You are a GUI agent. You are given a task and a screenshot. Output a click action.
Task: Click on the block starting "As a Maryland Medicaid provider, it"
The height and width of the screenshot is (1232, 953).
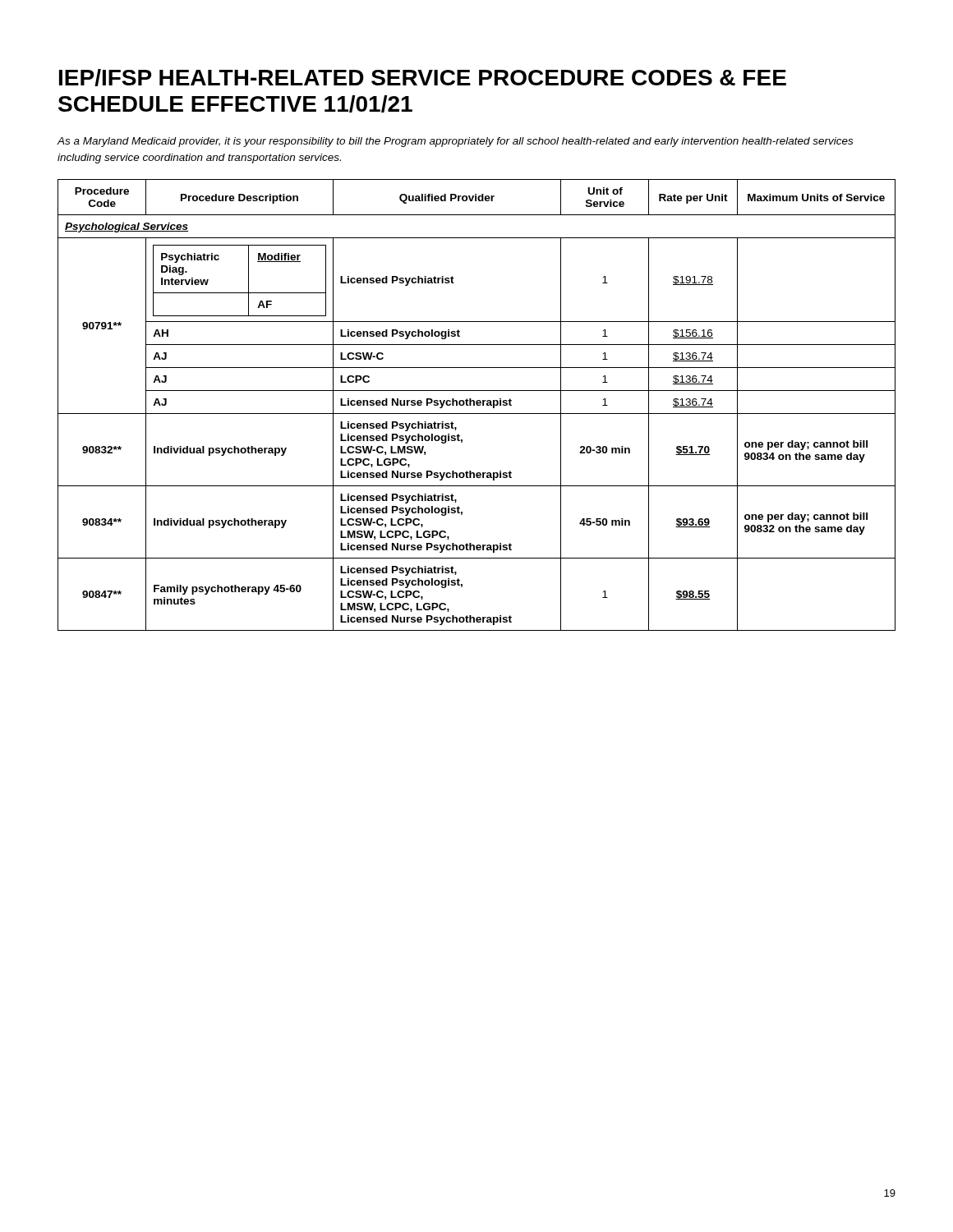[455, 149]
